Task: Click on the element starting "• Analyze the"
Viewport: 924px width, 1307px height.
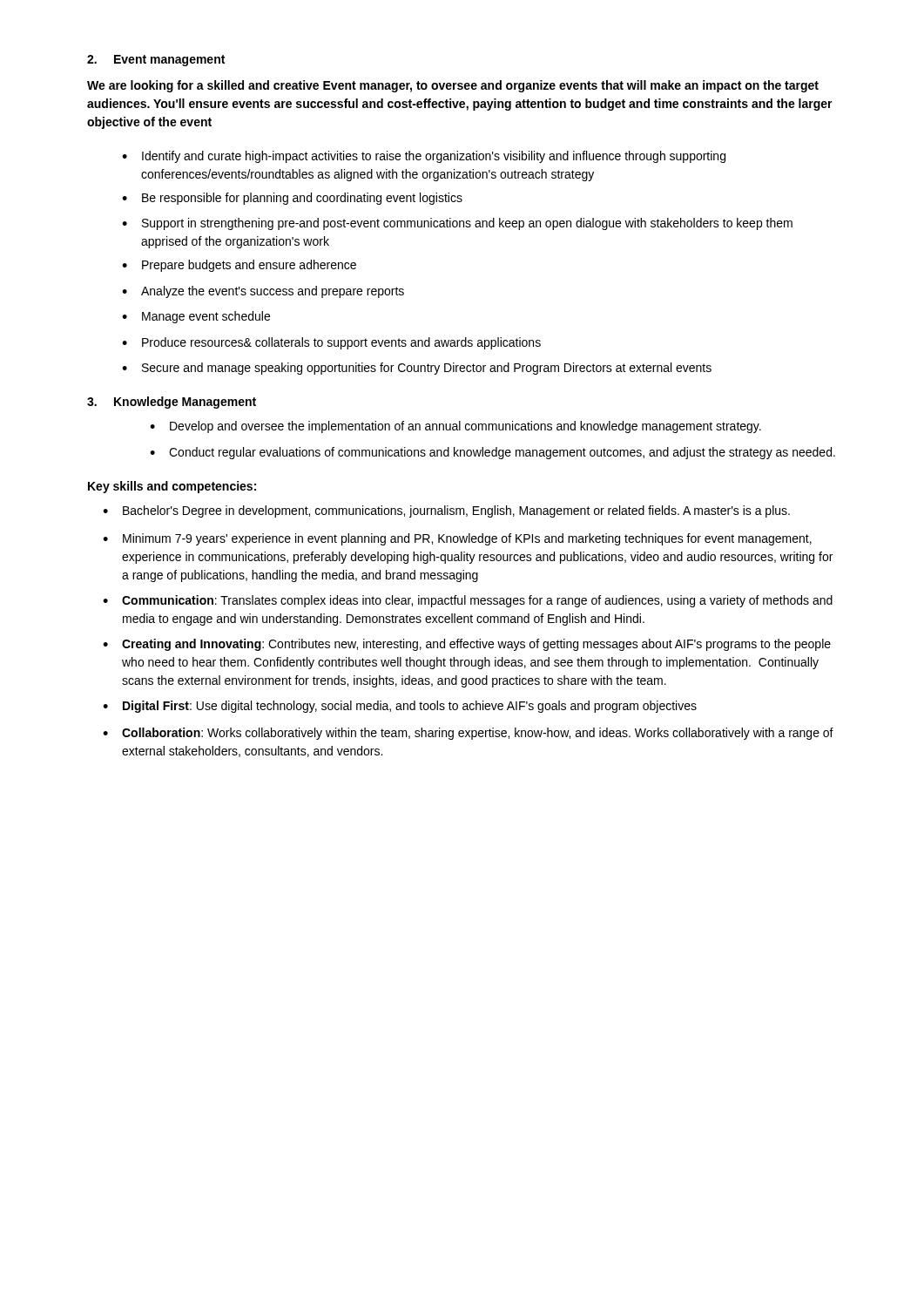Action: [263, 292]
